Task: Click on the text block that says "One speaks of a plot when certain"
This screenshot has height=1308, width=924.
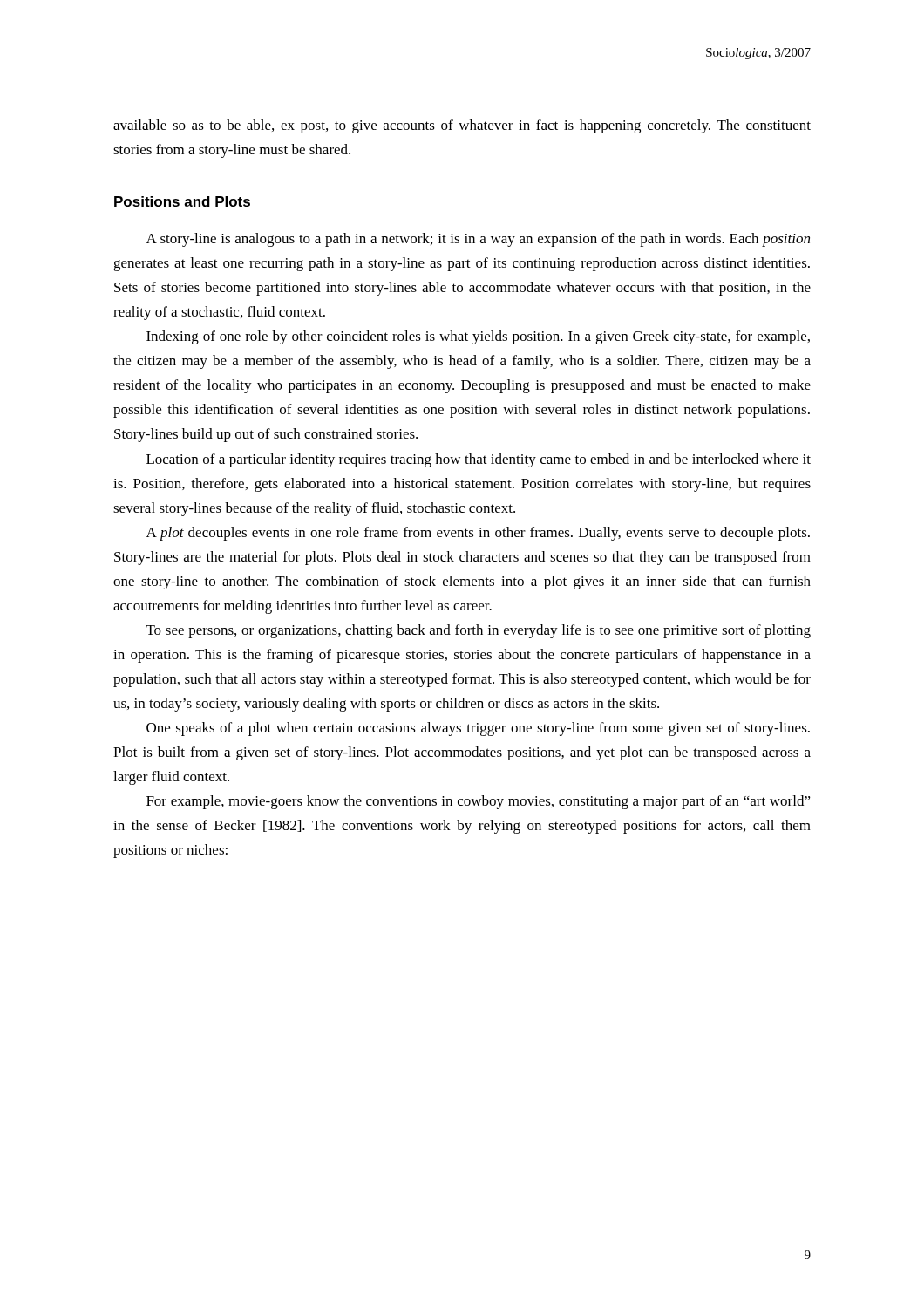Action: pyautogui.click(x=462, y=753)
